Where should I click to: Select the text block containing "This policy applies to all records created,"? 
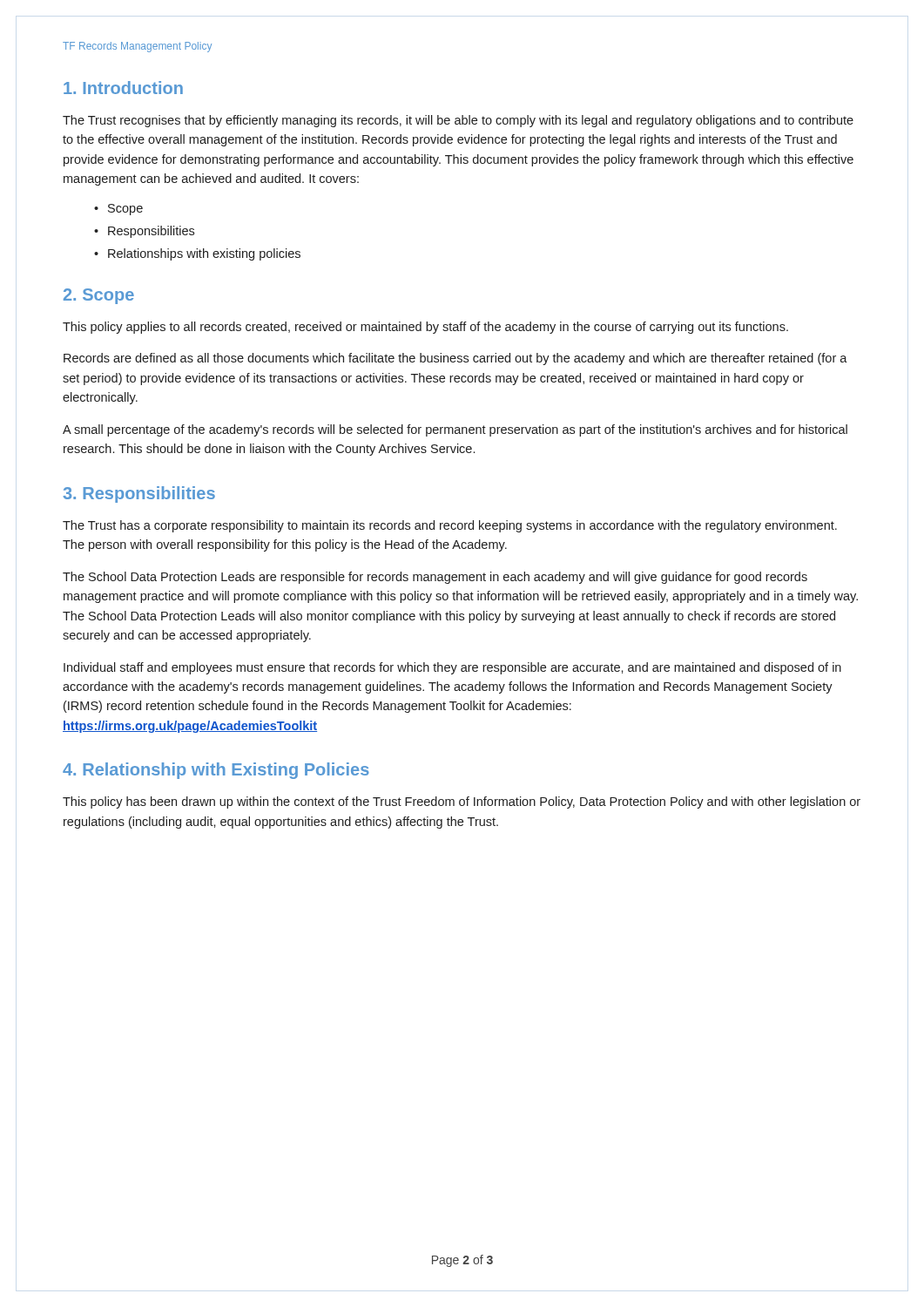click(426, 327)
